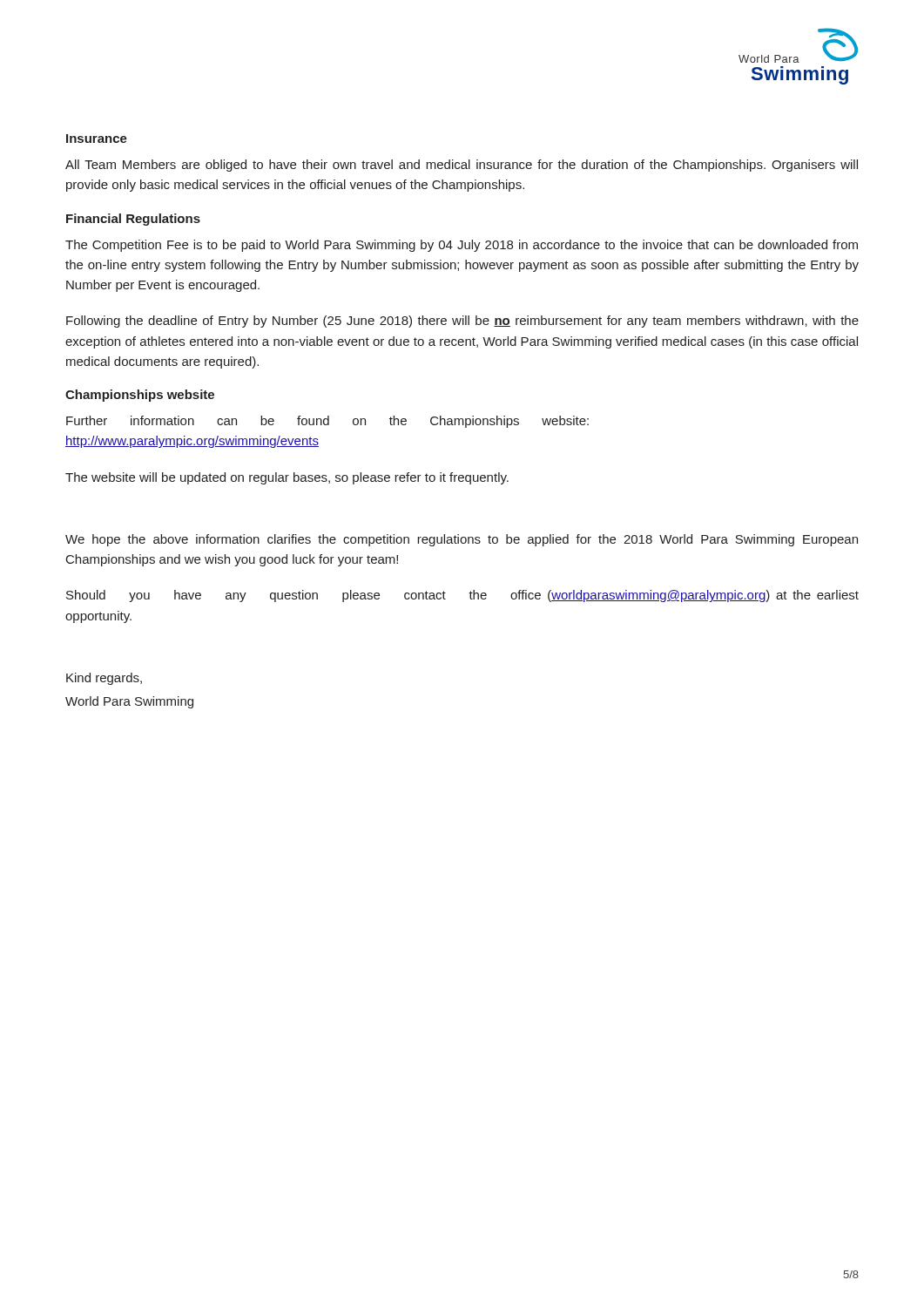Locate the text block containing "Should you have any question please"
Screen dimensions: 1307x924
tap(462, 605)
